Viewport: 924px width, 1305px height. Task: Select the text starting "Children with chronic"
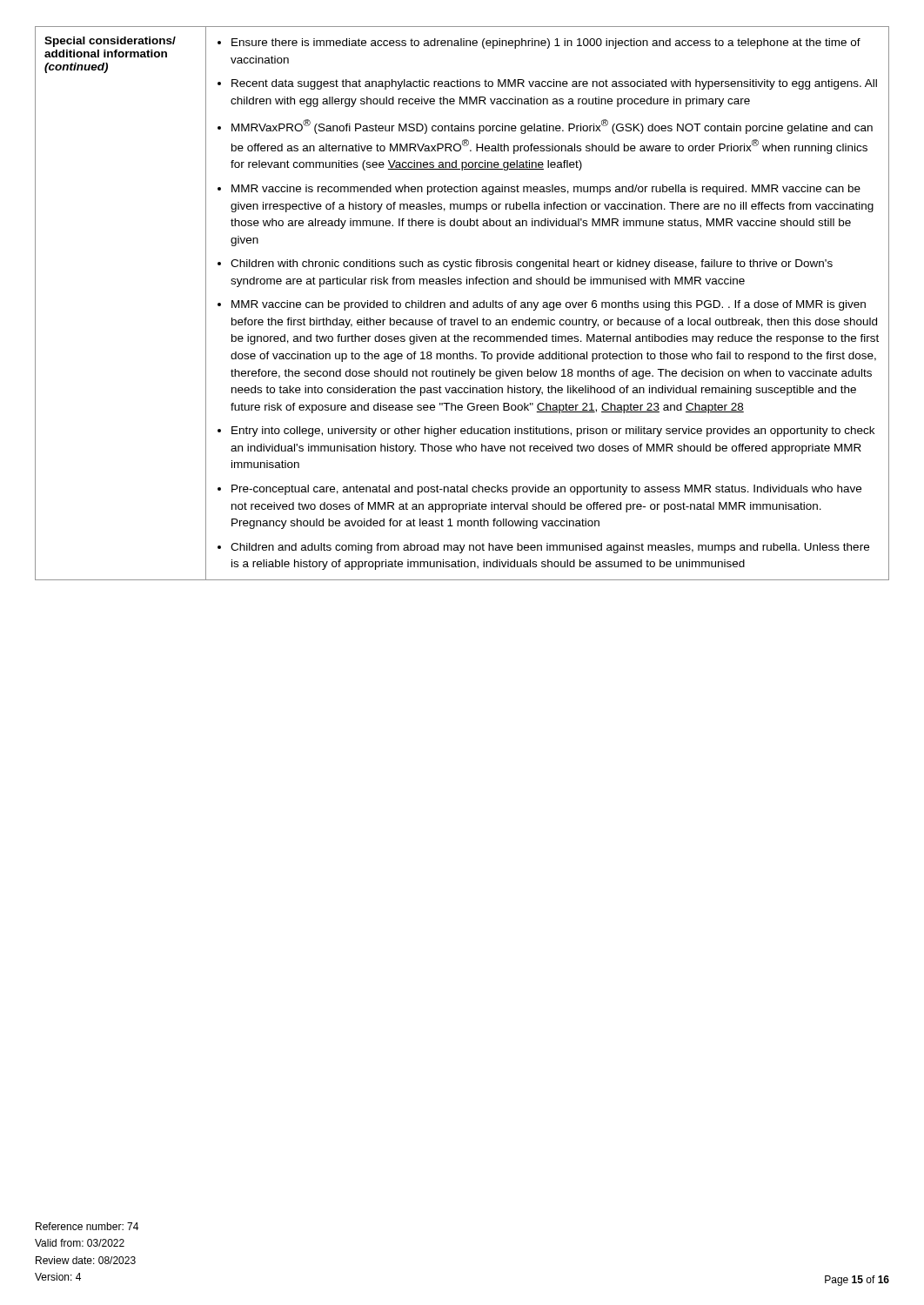click(x=532, y=272)
